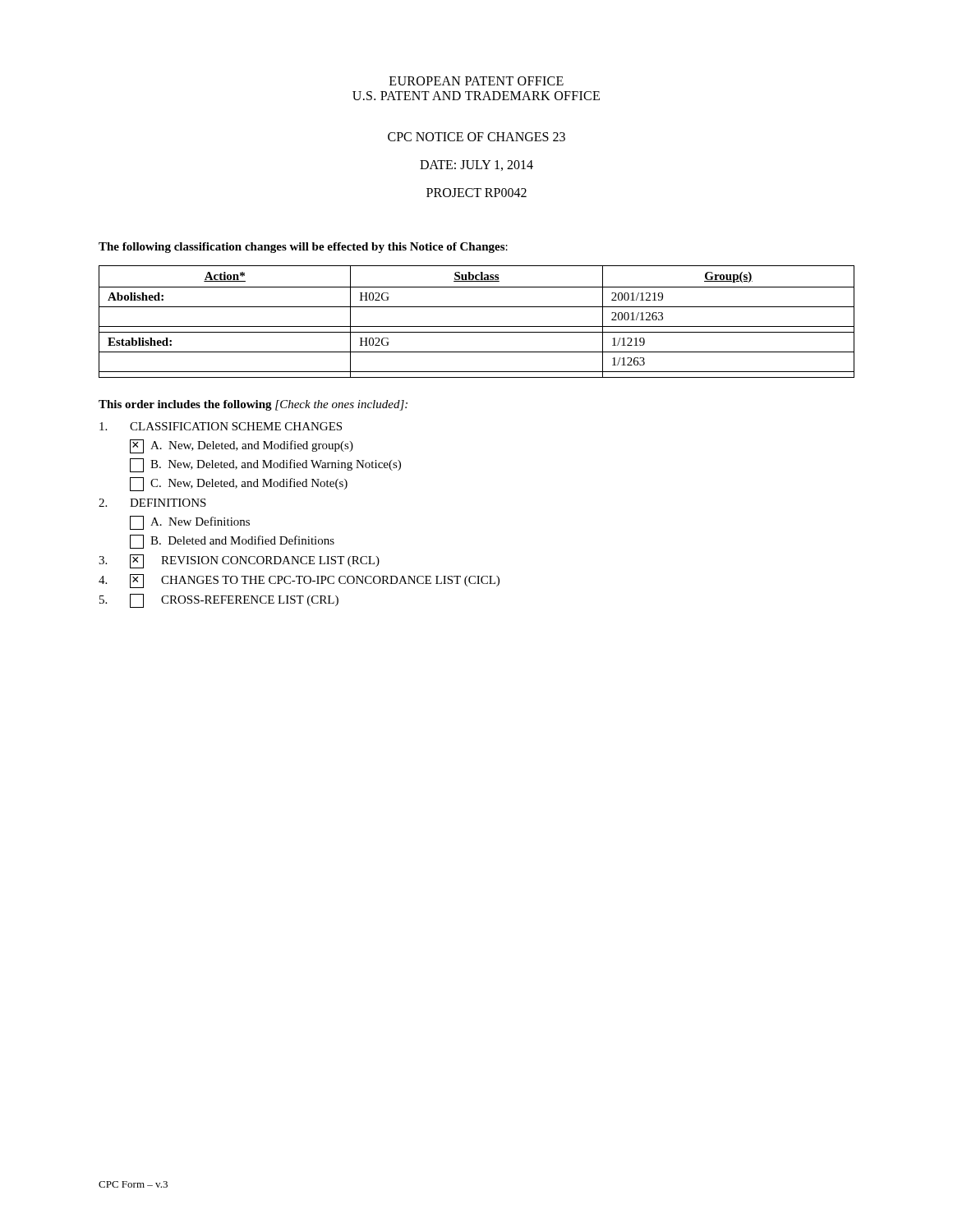Screen dimensions: 1232x953
Task: Navigate to the passage starting "4. CHANGES TO THE CPC-TO-IPC"
Action: (x=476, y=581)
